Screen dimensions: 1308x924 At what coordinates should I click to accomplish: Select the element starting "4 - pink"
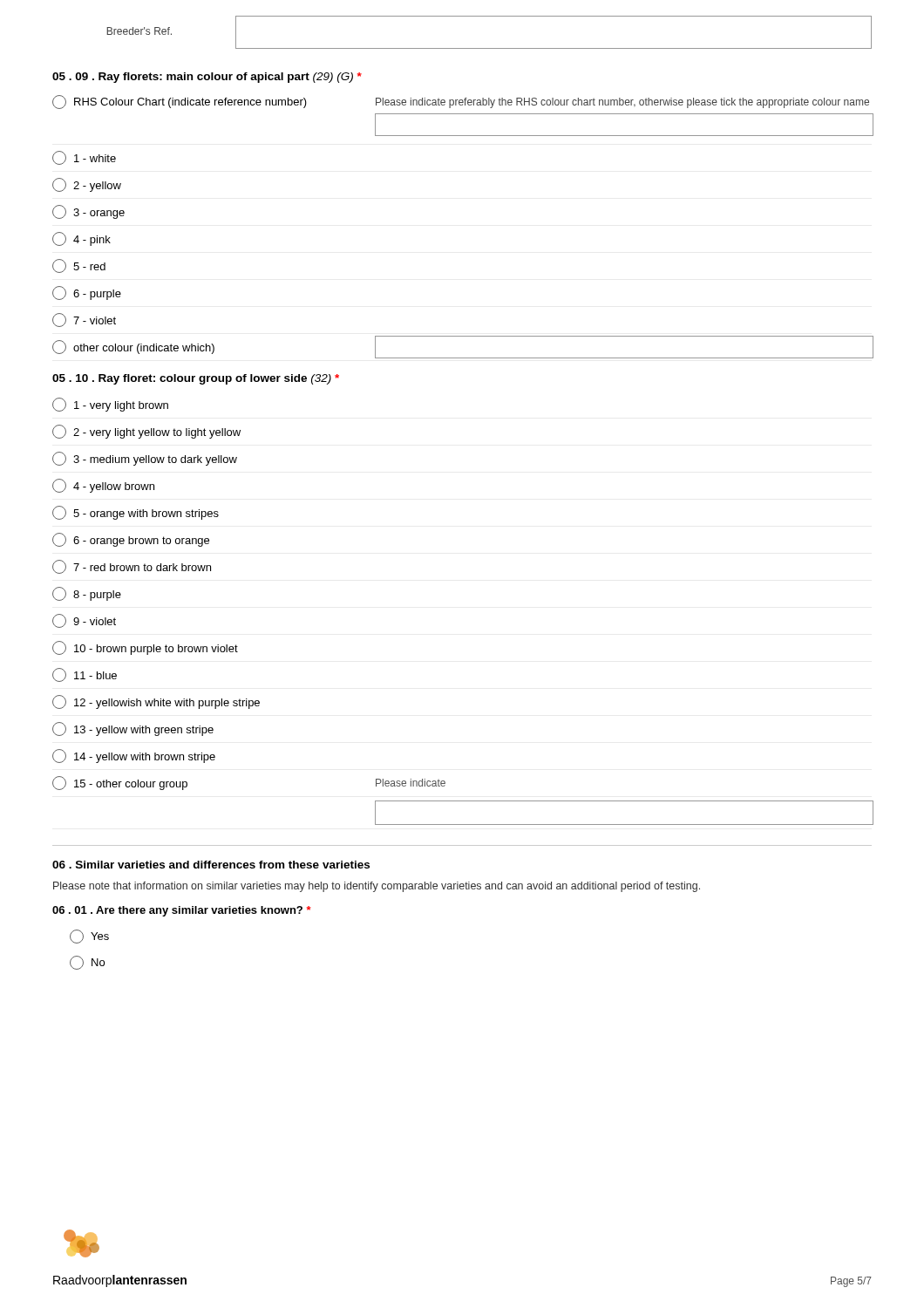(81, 239)
